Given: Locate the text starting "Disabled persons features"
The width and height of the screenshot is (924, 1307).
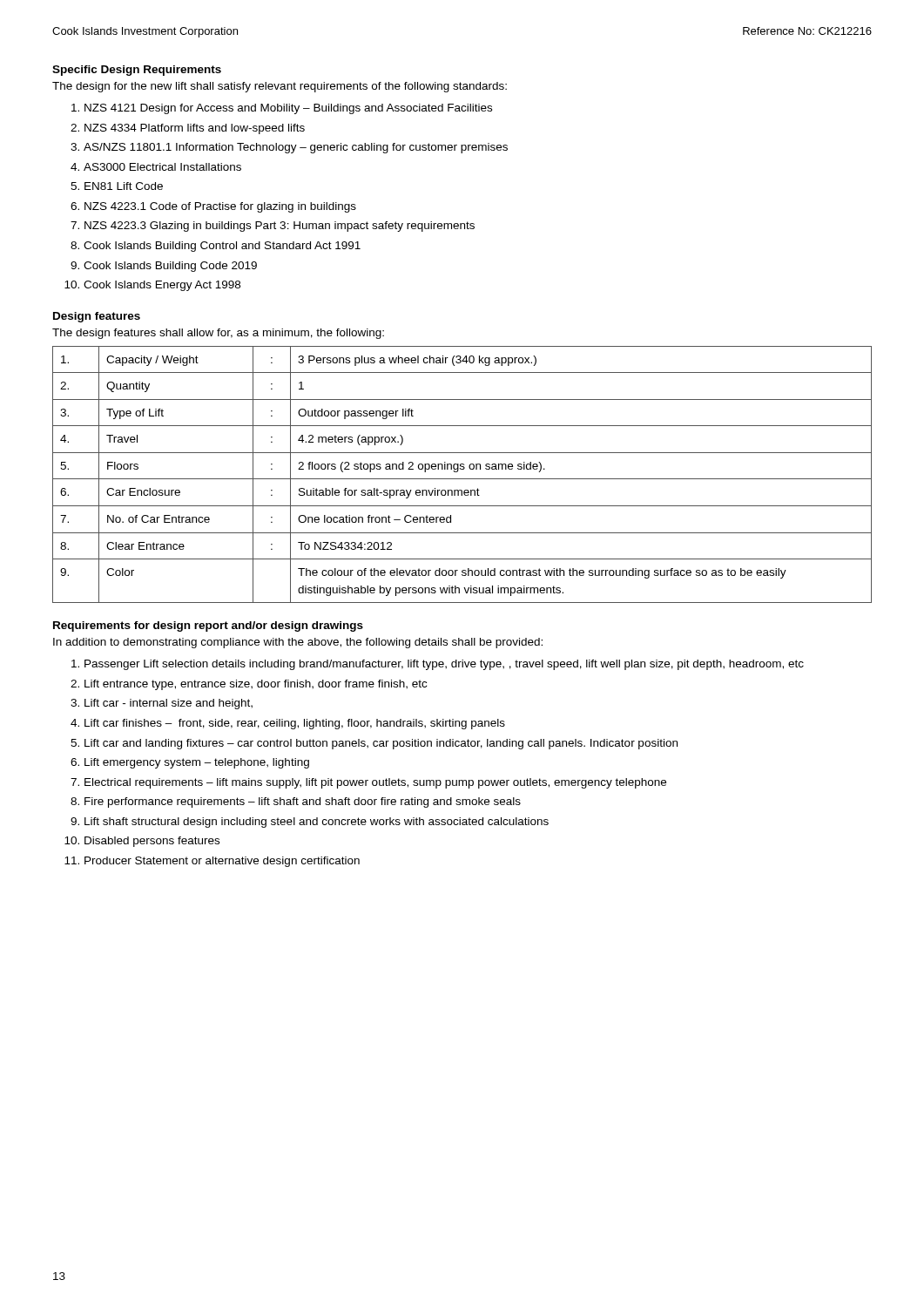Looking at the screenshot, I should (x=152, y=841).
